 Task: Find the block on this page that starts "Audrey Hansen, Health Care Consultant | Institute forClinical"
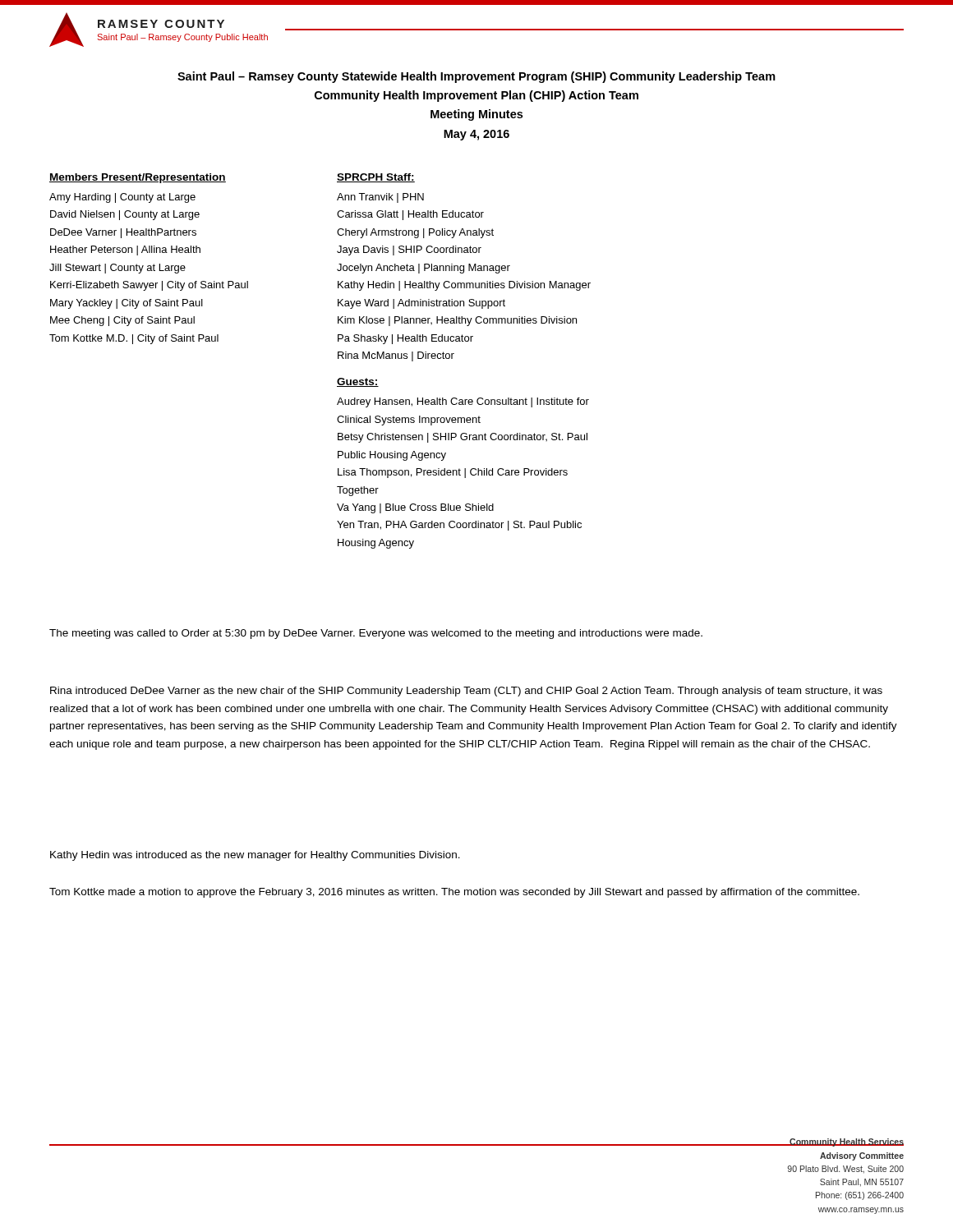(463, 410)
